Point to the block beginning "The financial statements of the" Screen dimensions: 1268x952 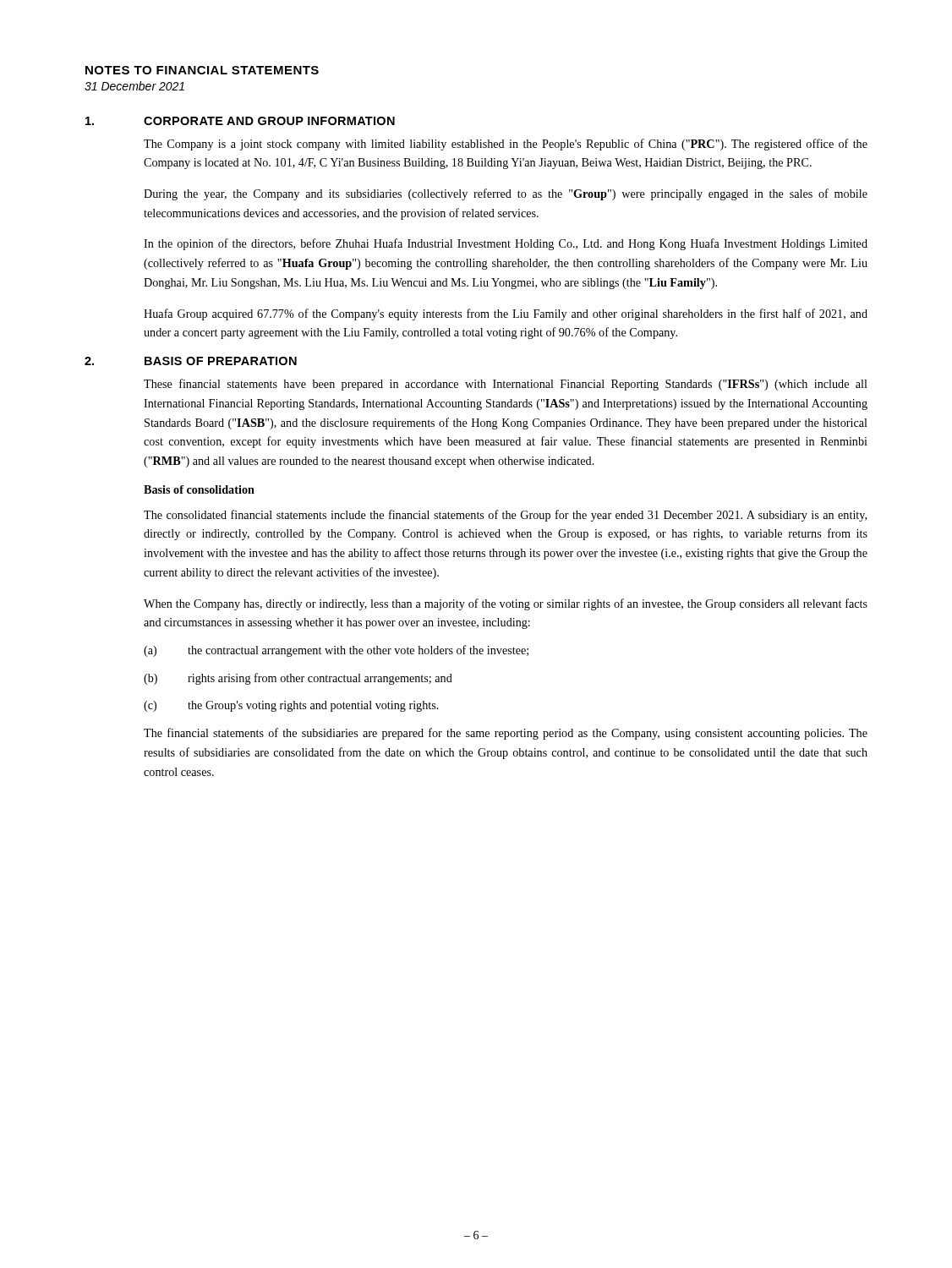point(506,752)
